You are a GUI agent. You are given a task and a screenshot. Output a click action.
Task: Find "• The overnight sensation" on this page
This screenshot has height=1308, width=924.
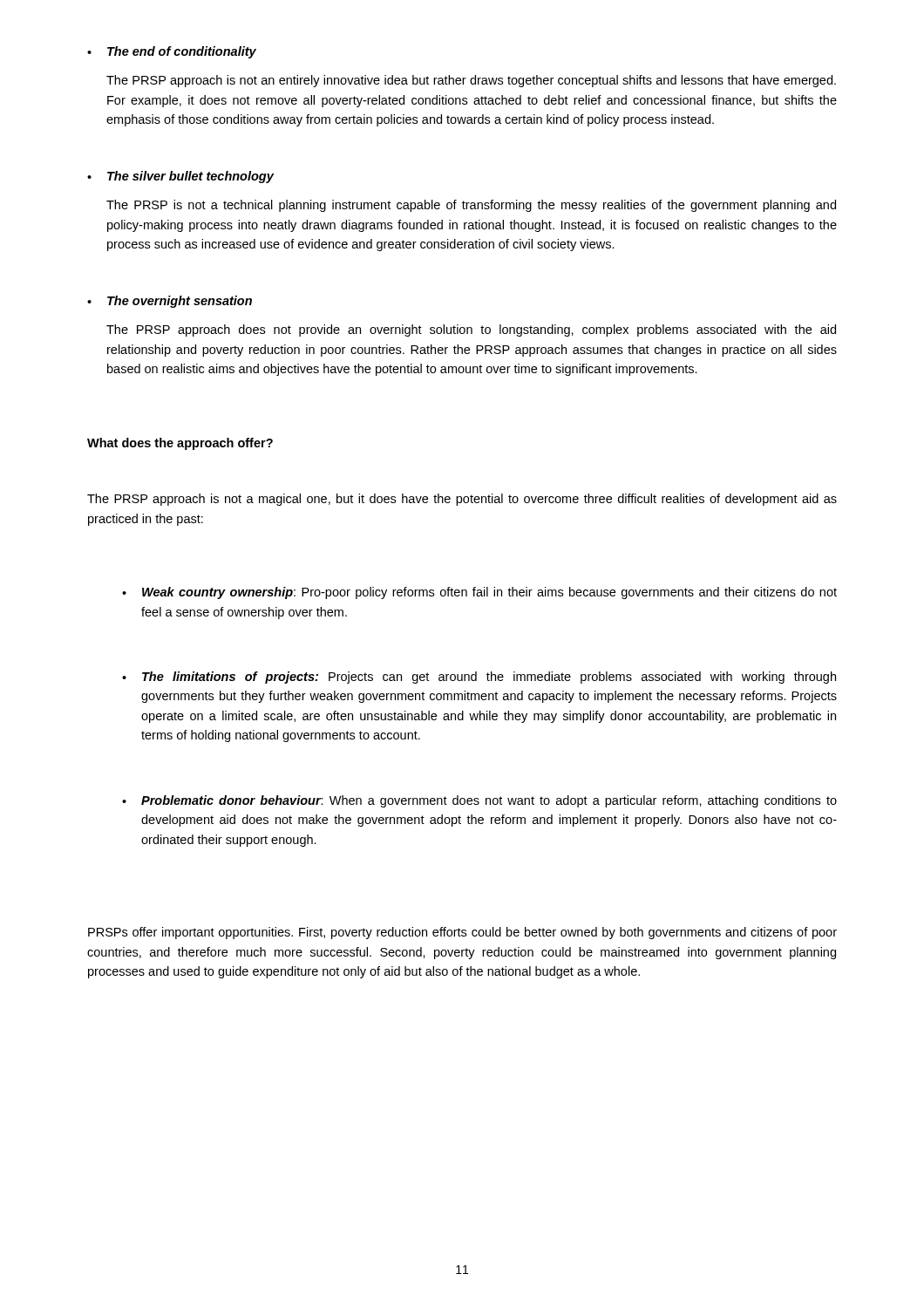pos(170,302)
